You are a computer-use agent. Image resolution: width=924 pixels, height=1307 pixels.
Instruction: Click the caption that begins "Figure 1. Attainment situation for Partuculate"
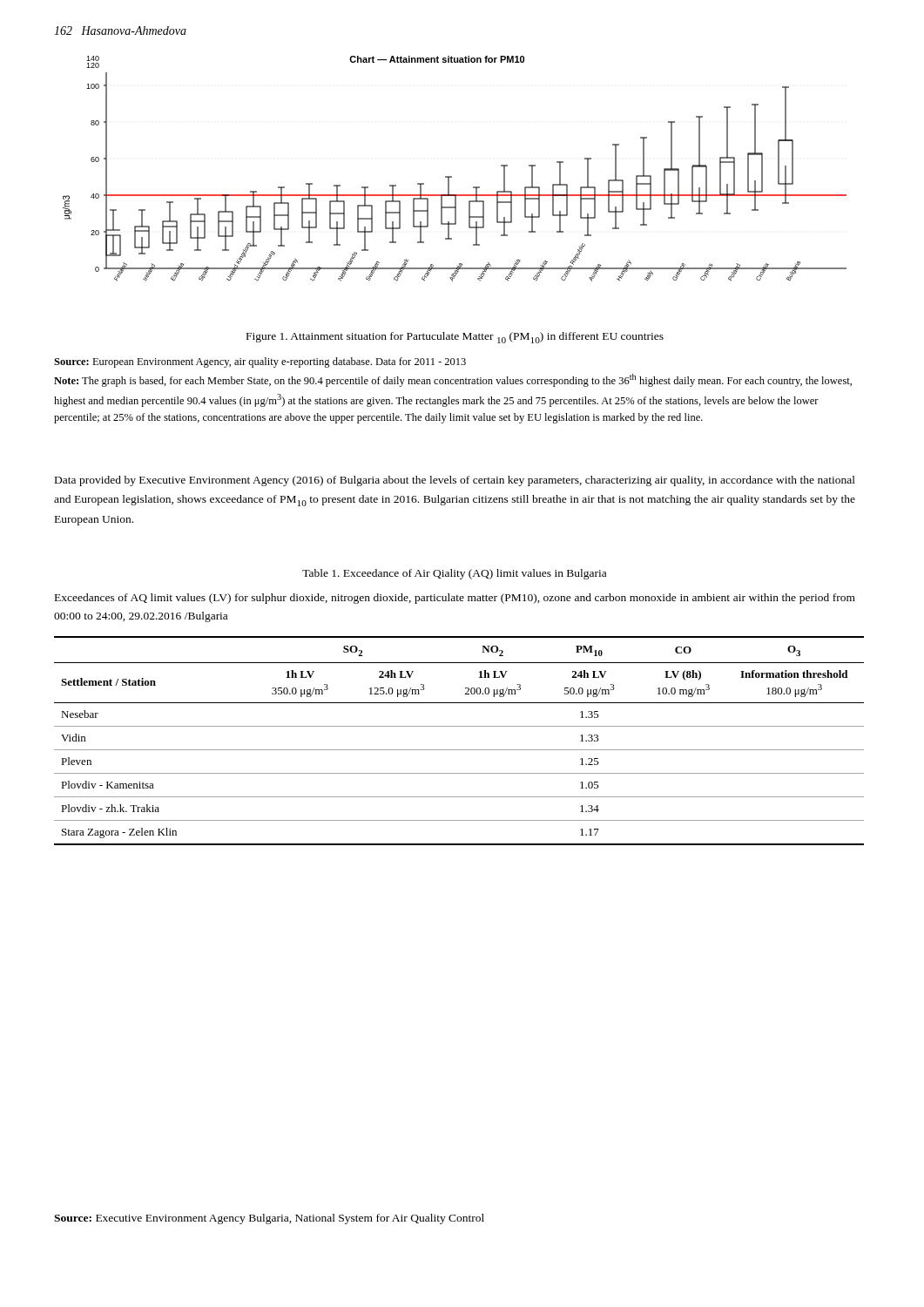pos(455,337)
